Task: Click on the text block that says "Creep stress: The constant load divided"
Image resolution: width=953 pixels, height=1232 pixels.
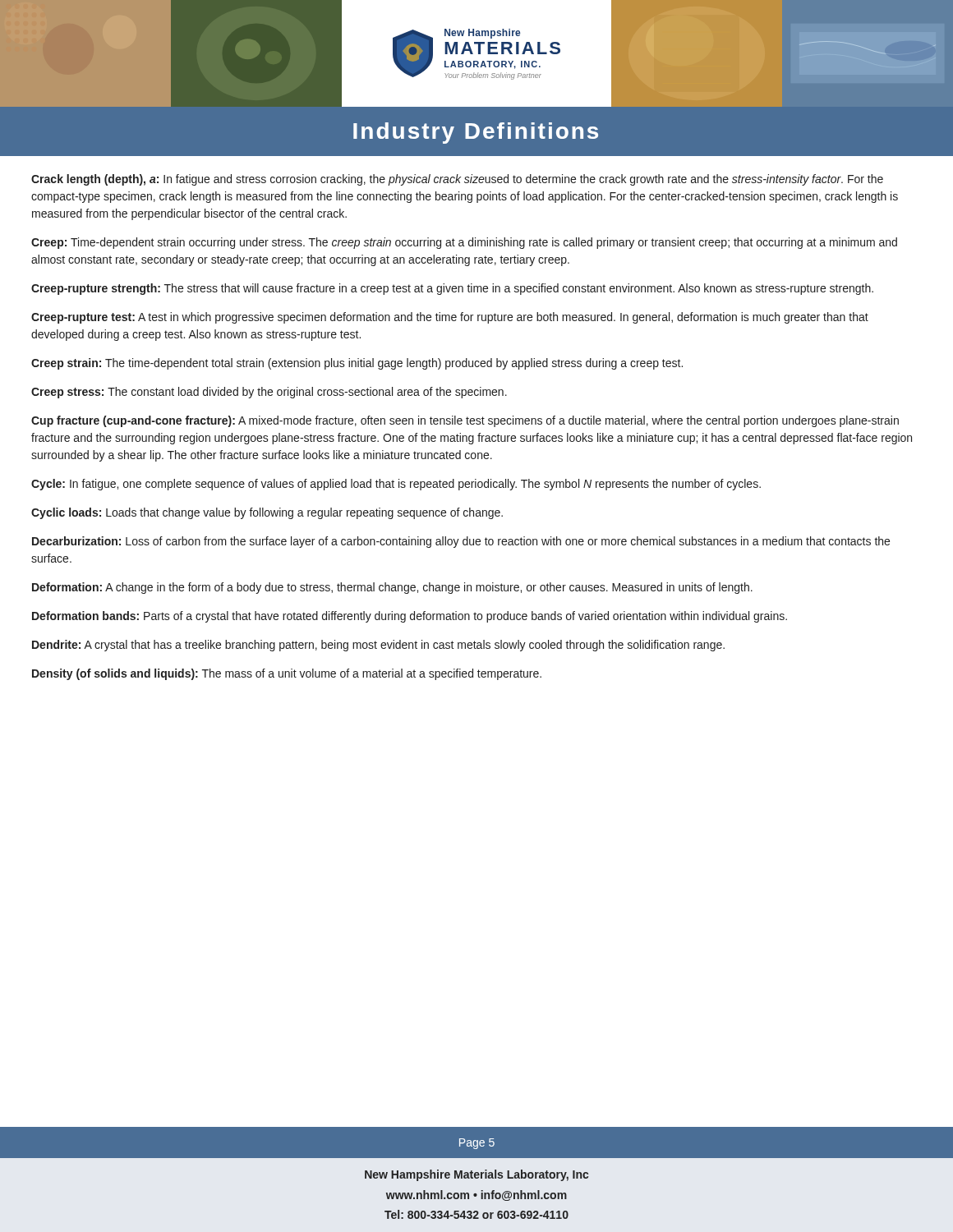Action: (269, 392)
